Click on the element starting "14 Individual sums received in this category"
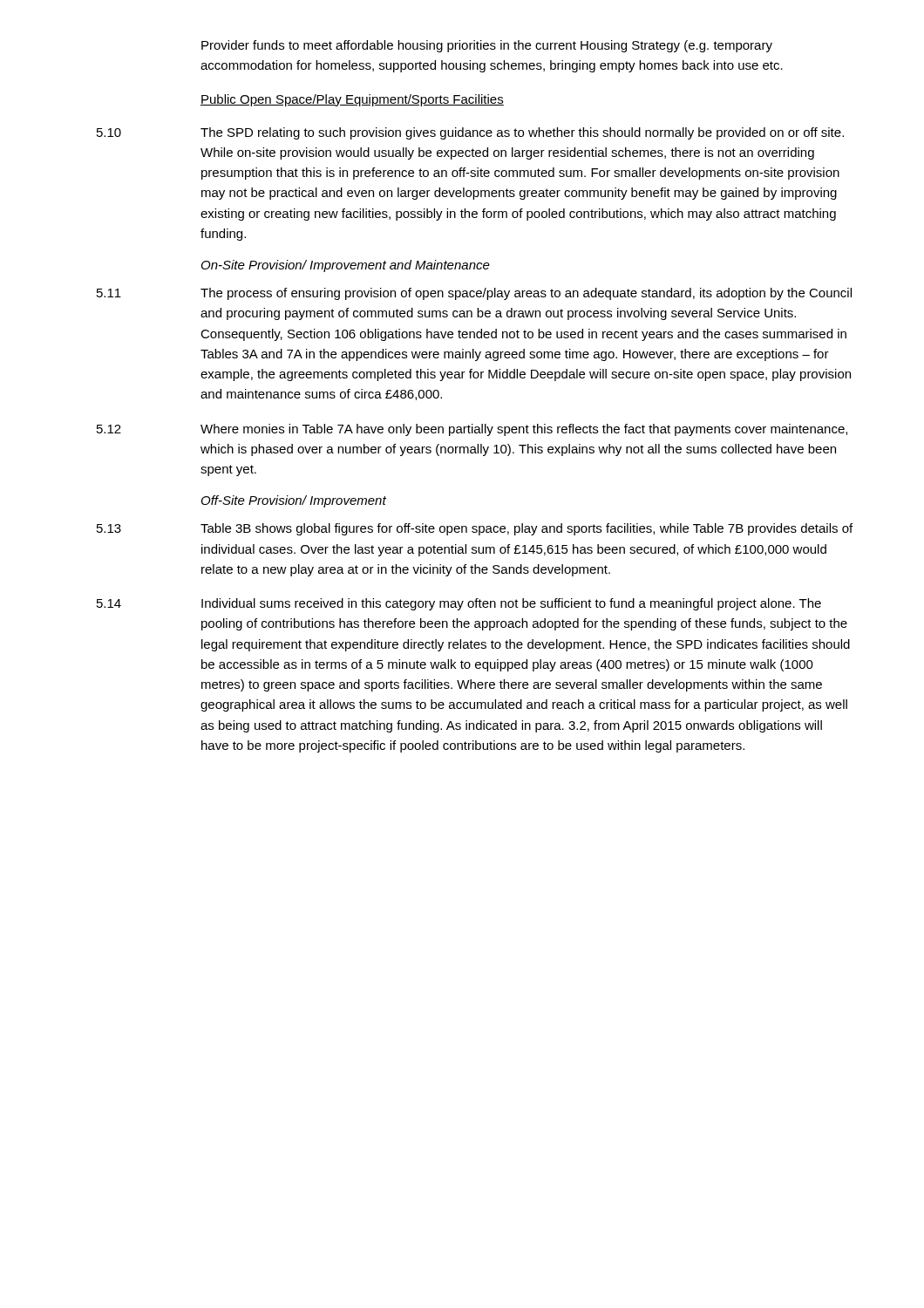 pos(475,674)
